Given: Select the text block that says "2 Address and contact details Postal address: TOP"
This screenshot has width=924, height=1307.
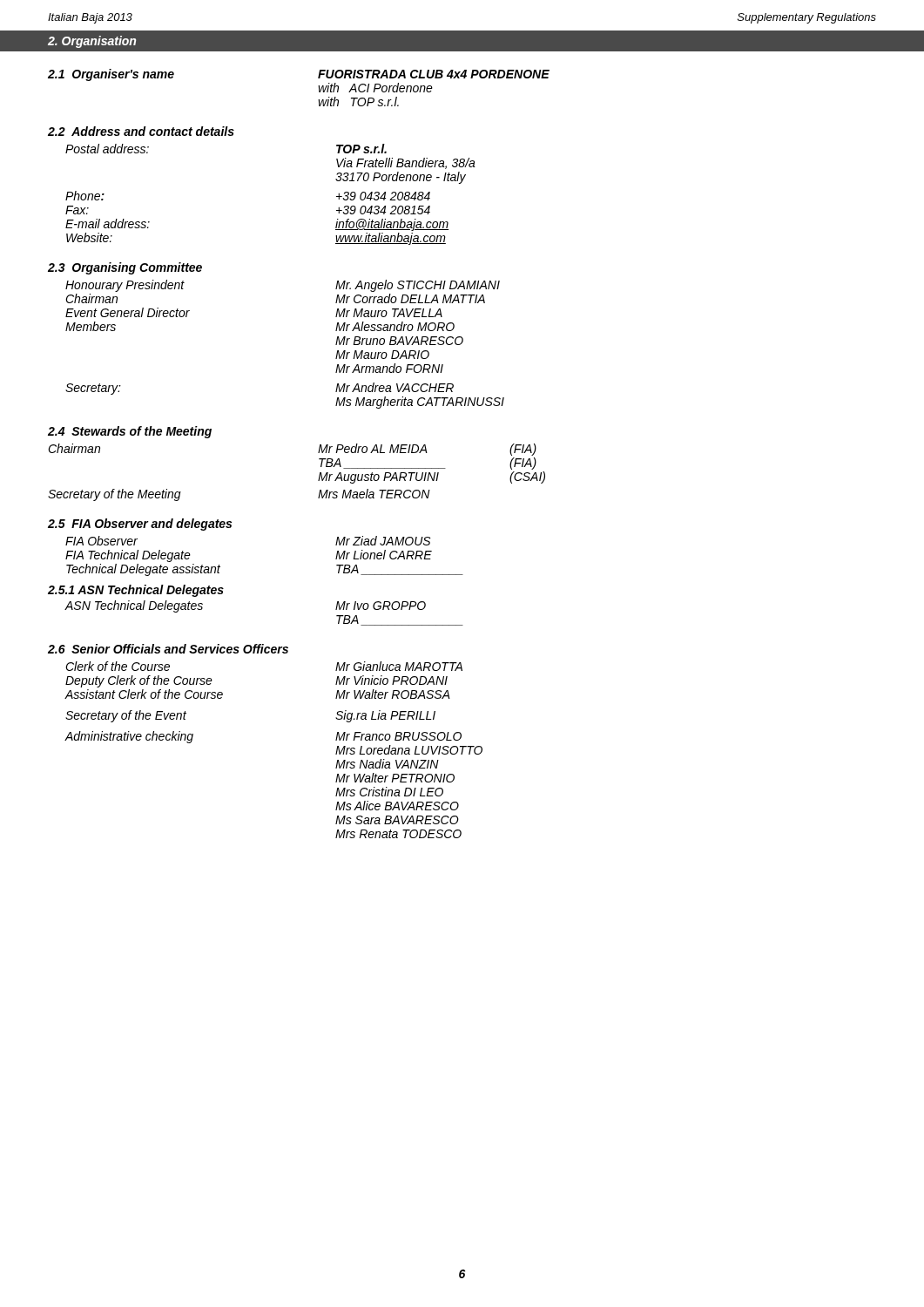Looking at the screenshot, I should (x=462, y=185).
